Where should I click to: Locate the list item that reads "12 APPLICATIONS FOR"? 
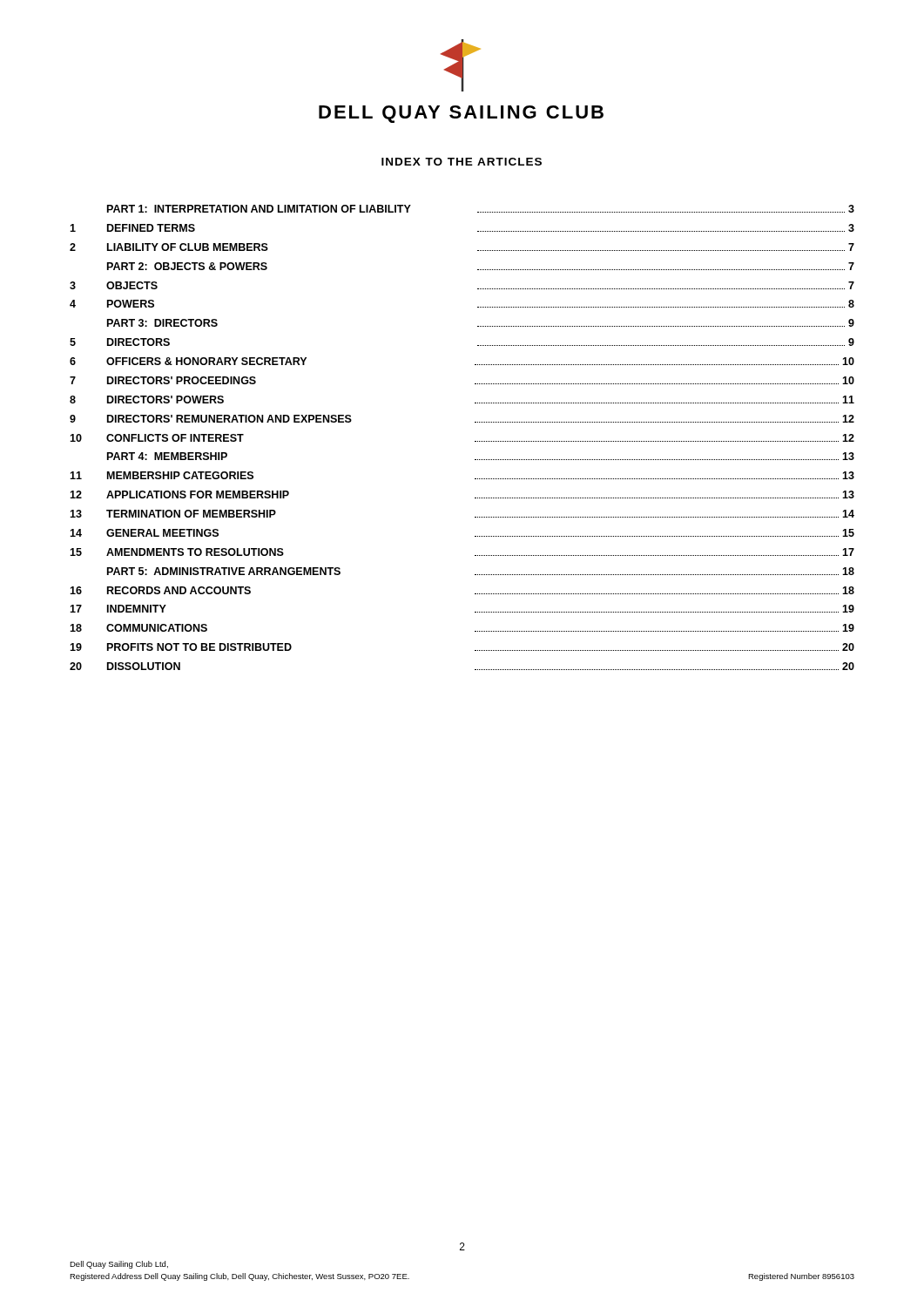click(197, 494)
